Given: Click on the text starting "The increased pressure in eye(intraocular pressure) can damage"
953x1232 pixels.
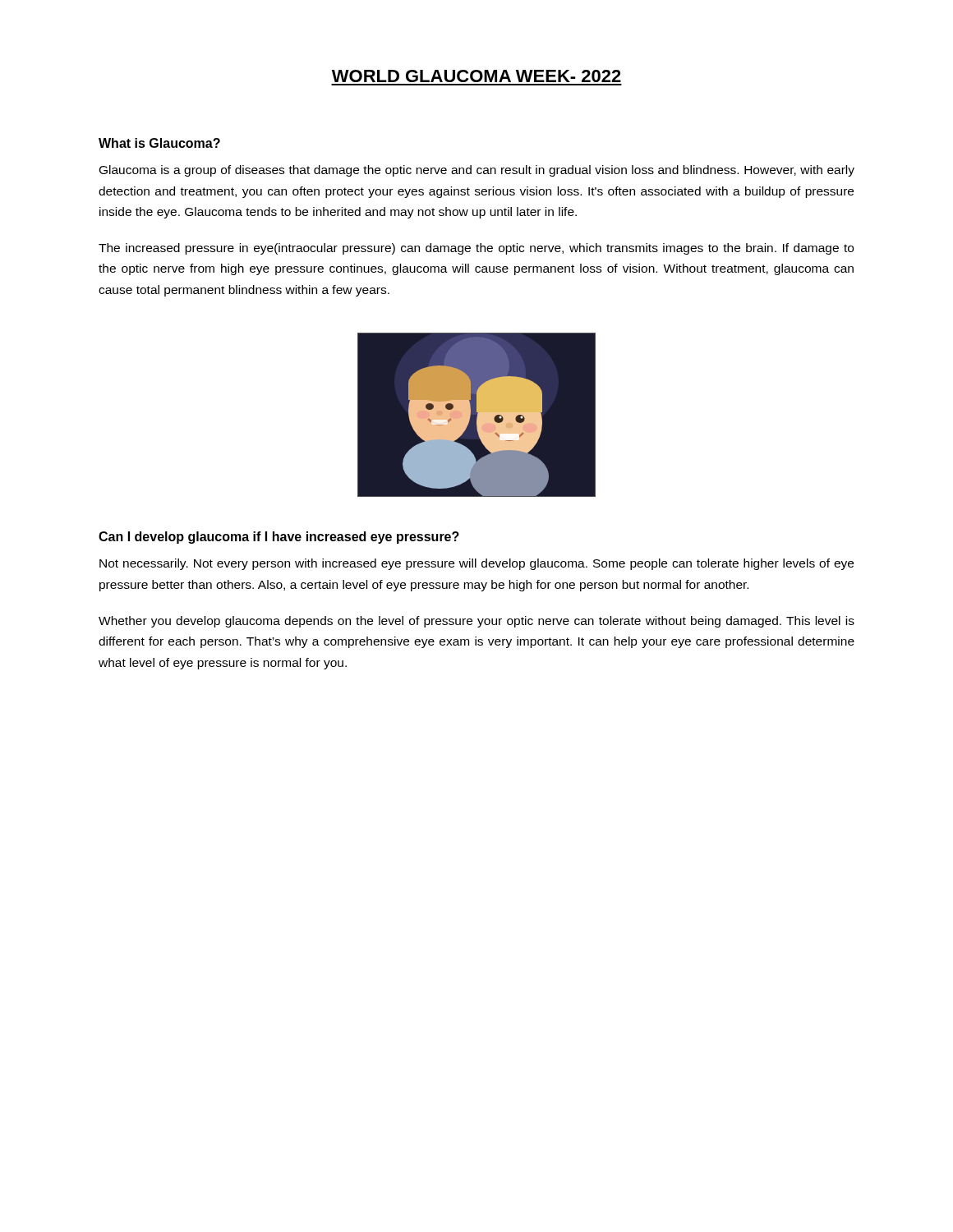Looking at the screenshot, I should (476, 268).
